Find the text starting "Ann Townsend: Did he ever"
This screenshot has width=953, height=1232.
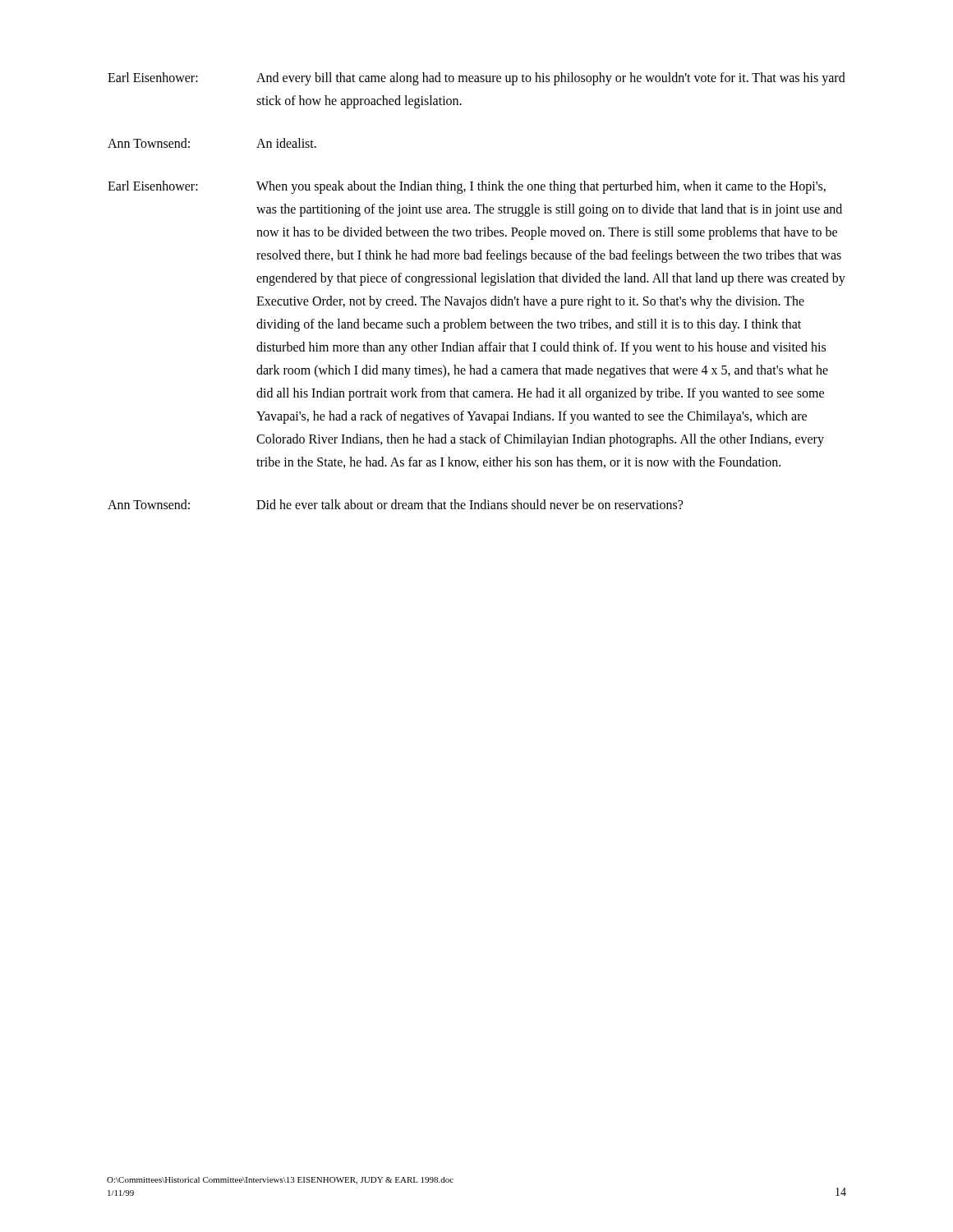point(476,505)
